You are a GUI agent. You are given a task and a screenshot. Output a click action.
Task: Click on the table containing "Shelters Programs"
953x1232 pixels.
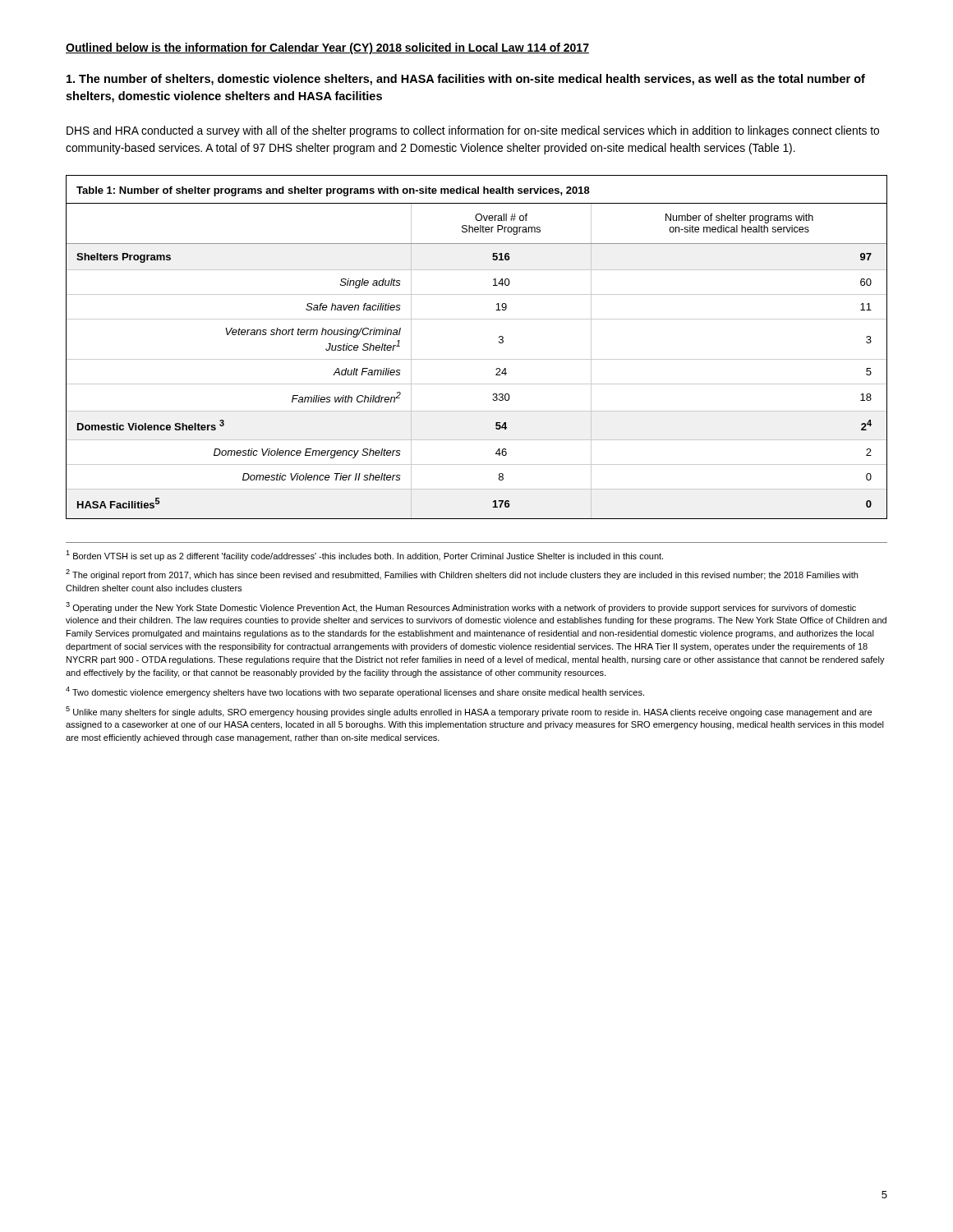click(x=476, y=347)
